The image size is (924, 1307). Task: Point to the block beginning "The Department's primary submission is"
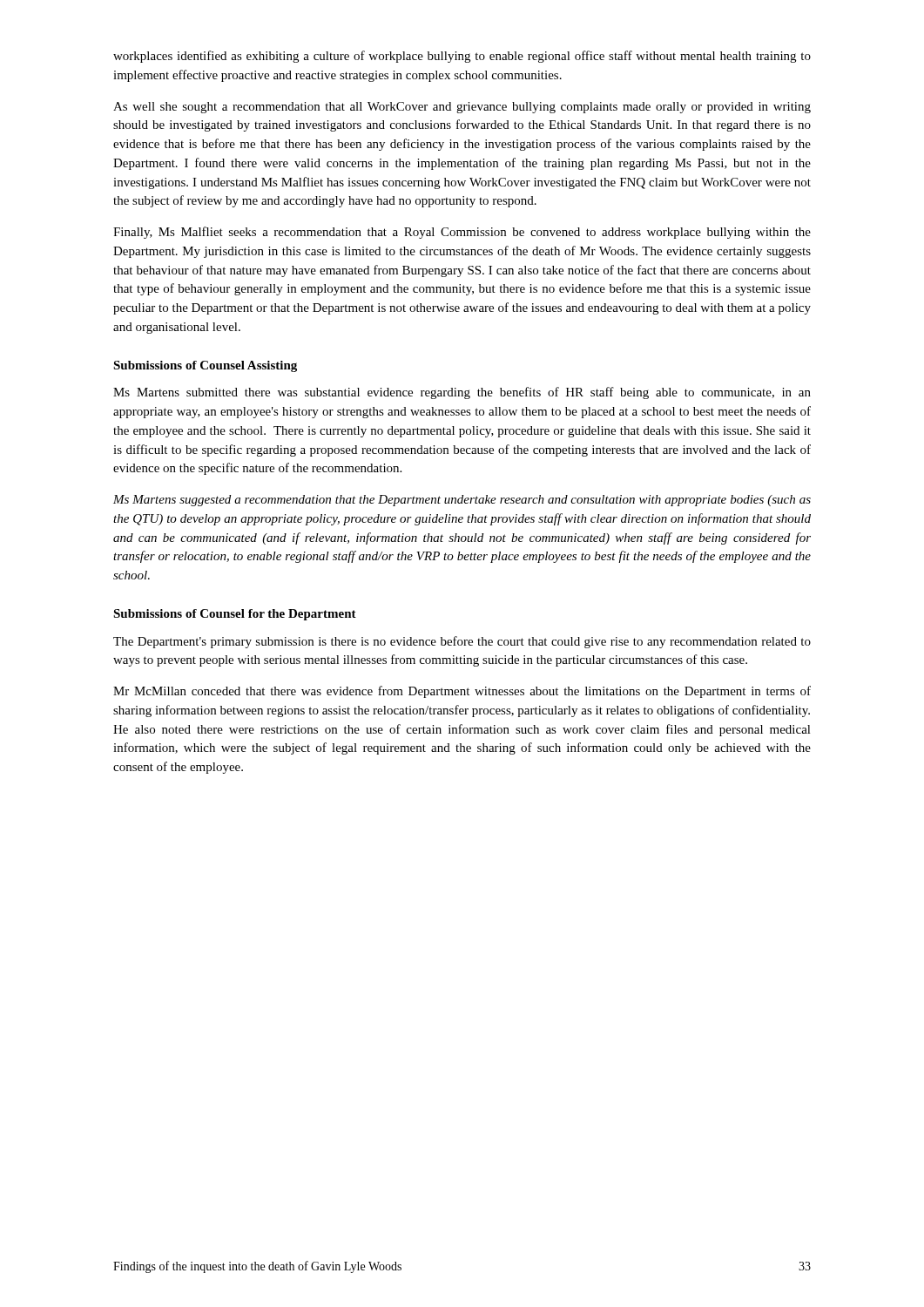pyautogui.click(x=462, y=650)
